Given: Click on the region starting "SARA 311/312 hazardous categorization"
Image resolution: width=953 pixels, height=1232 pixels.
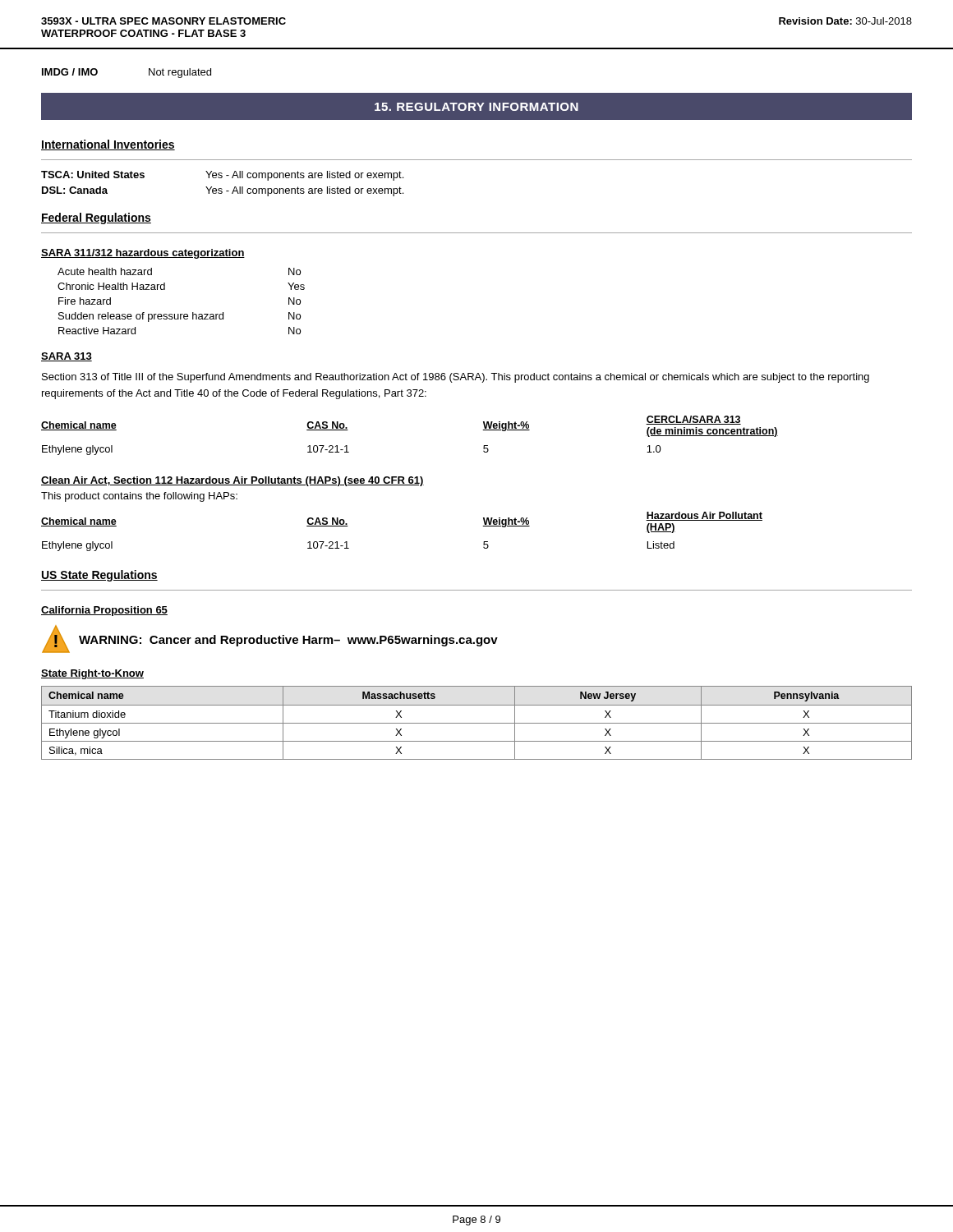Looking at the screenshot, I should pyautogui.click(x=143, y=253).
